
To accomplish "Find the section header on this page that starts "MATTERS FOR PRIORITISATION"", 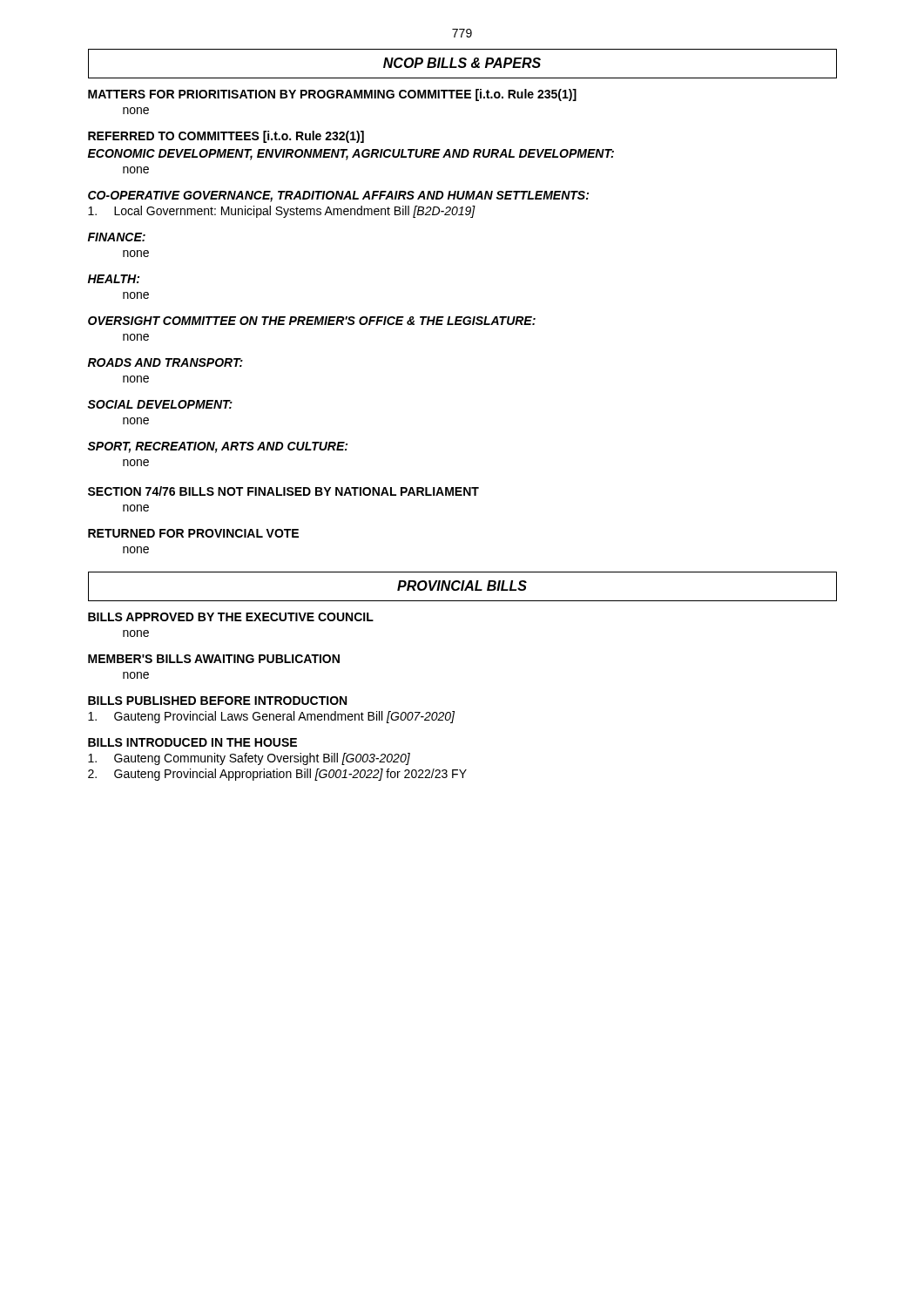I will coord(332,94).
